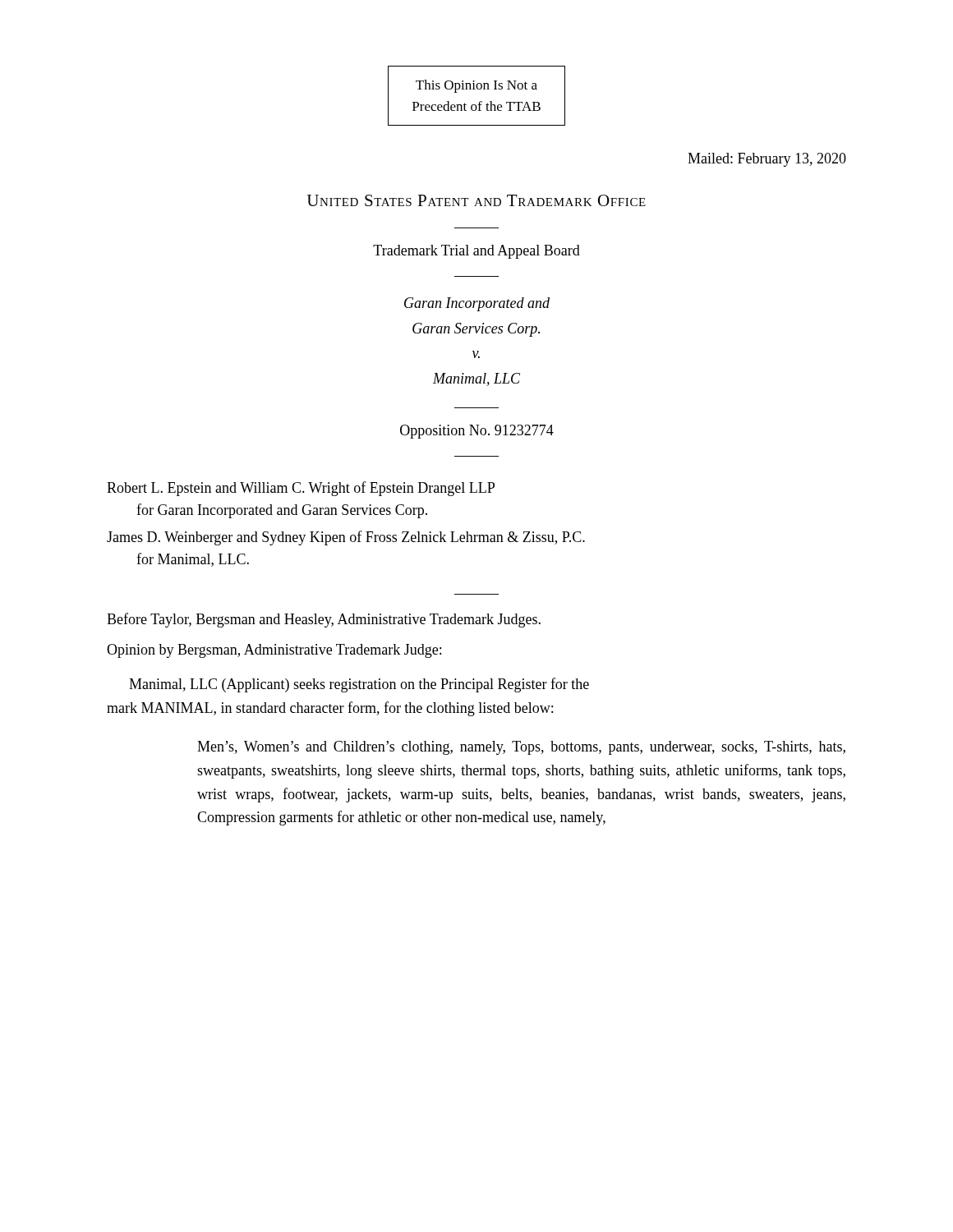Image resolution: width=953 pixels, height=1232 pixels.
Task: Locate the block starting "Mailed: February 13, 2020"
Action: pos(767,158)
